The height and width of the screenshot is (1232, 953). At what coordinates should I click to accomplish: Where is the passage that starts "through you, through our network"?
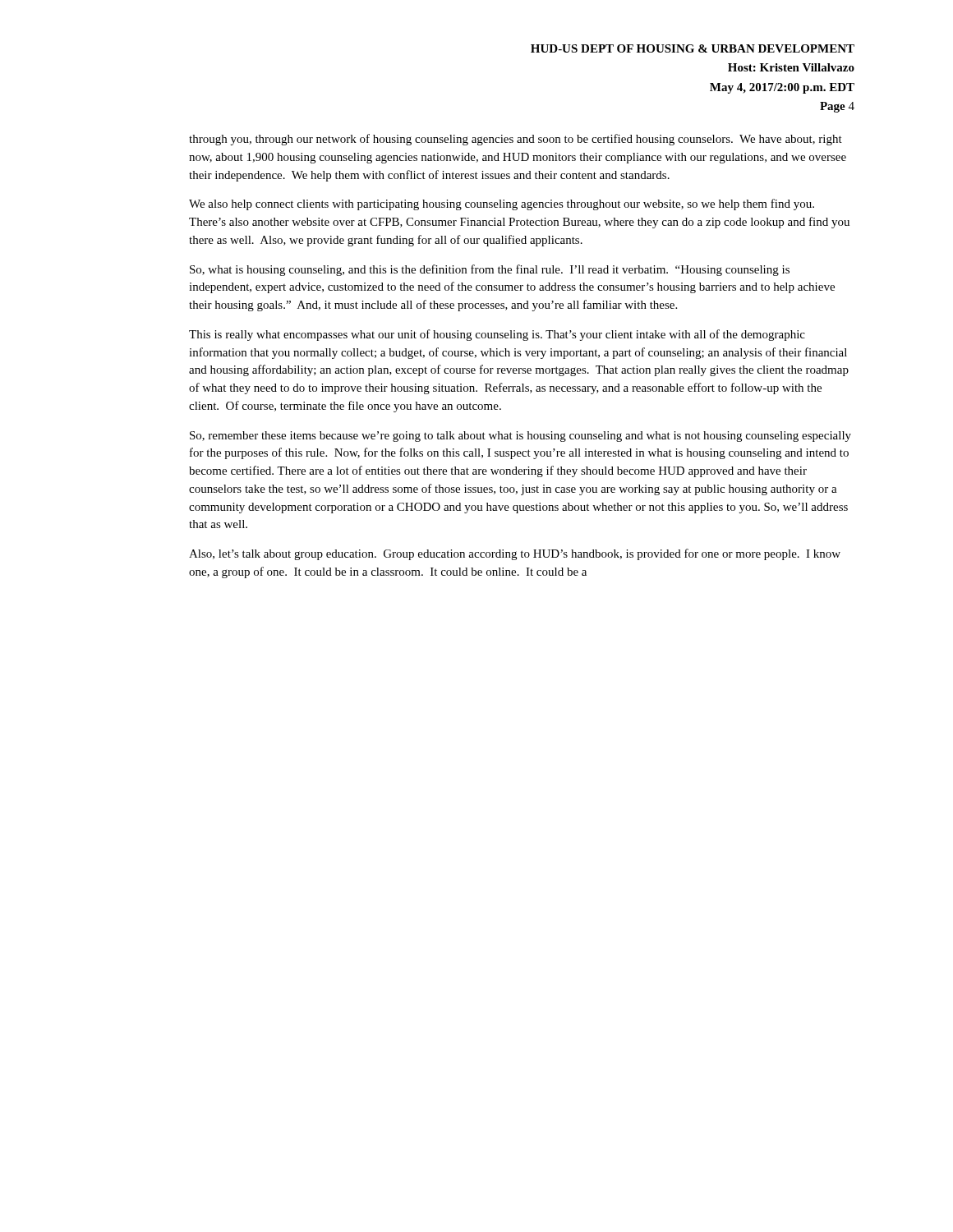coord(518,157)
